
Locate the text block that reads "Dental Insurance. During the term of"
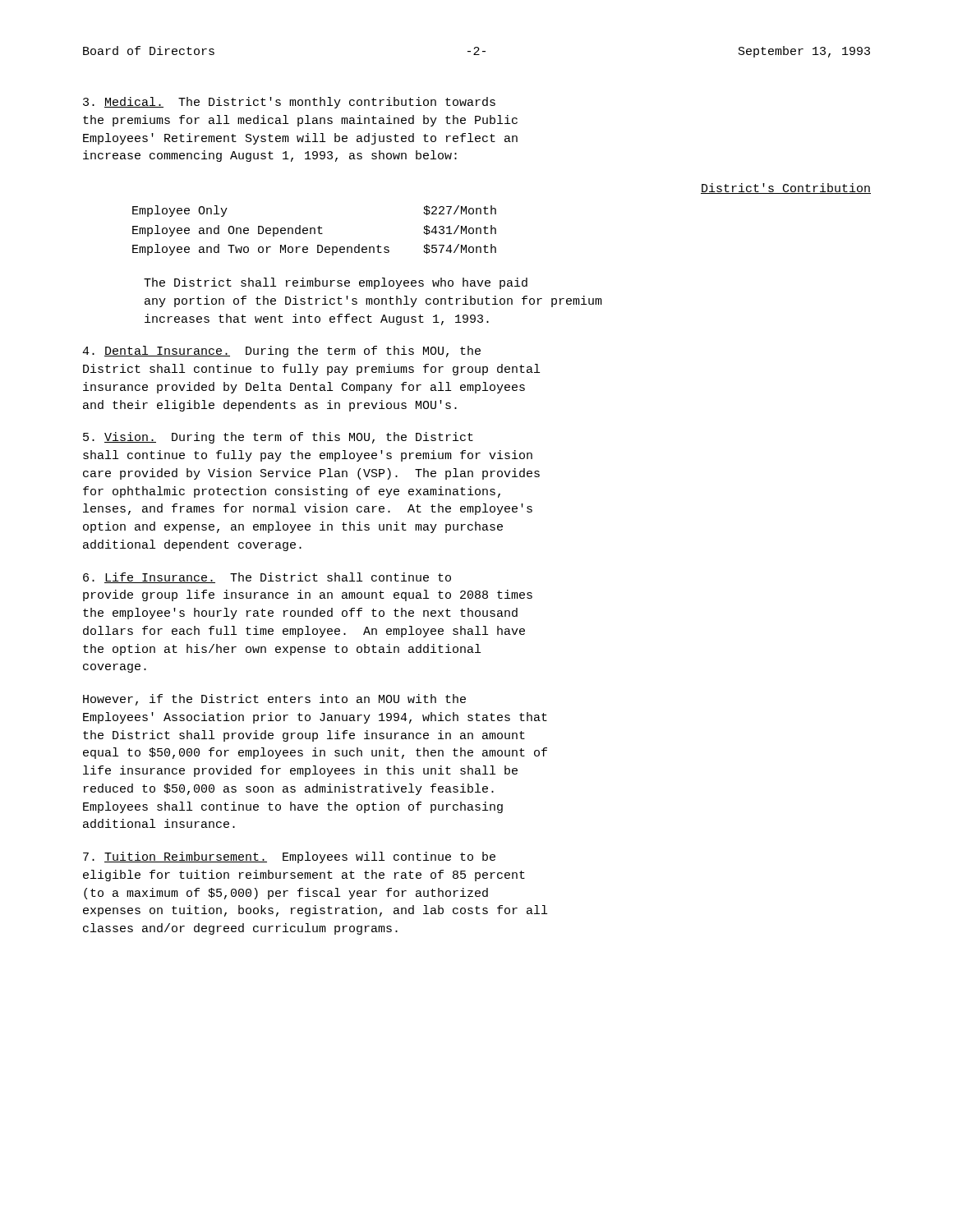pos(476,379)
